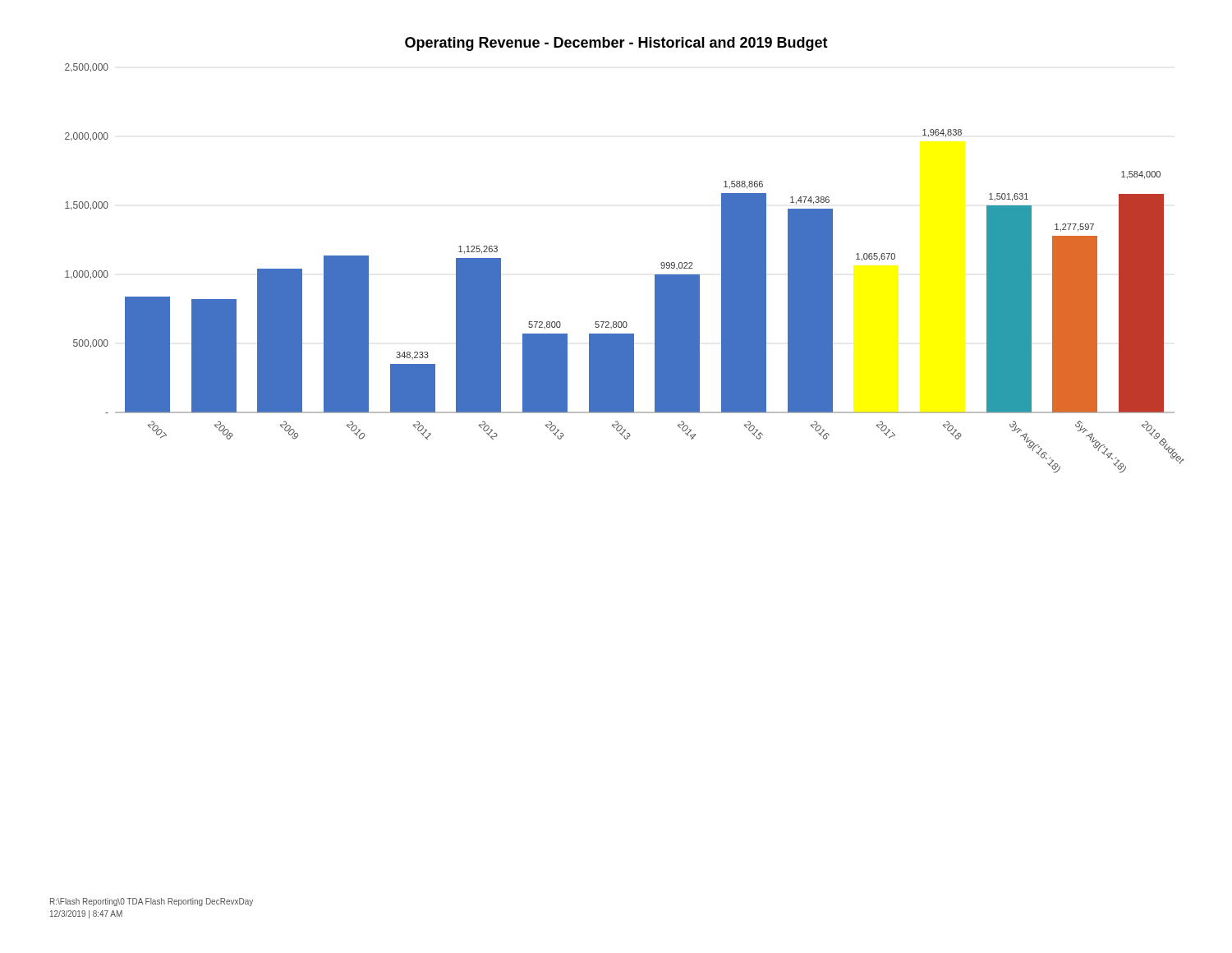1232x953 pixels.
Task: Click on the element starting "Operating Revenue - December - Historical and"
Action: [x=616, y=43]
